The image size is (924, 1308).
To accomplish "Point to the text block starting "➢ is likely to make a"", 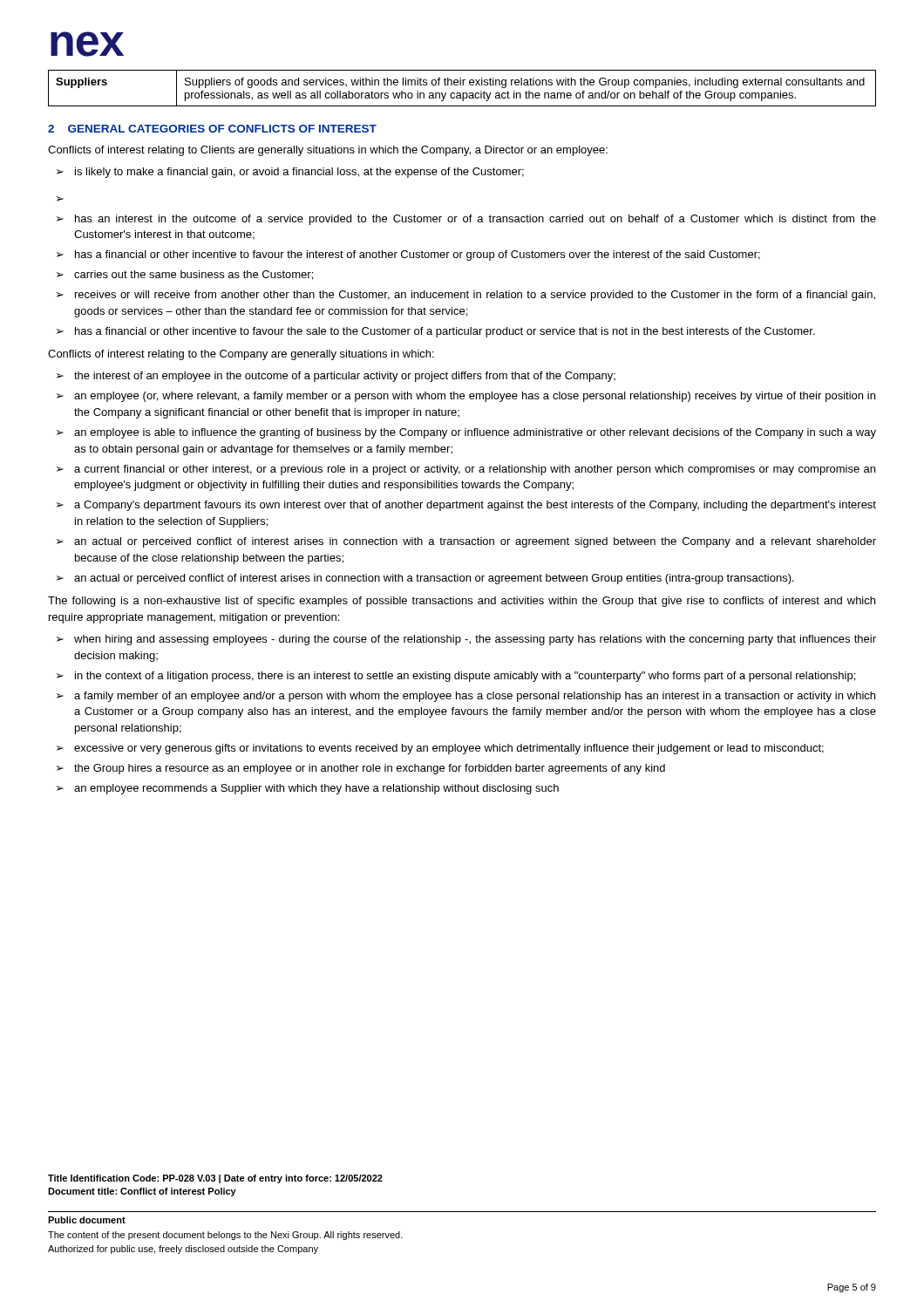I will (462, 172).
